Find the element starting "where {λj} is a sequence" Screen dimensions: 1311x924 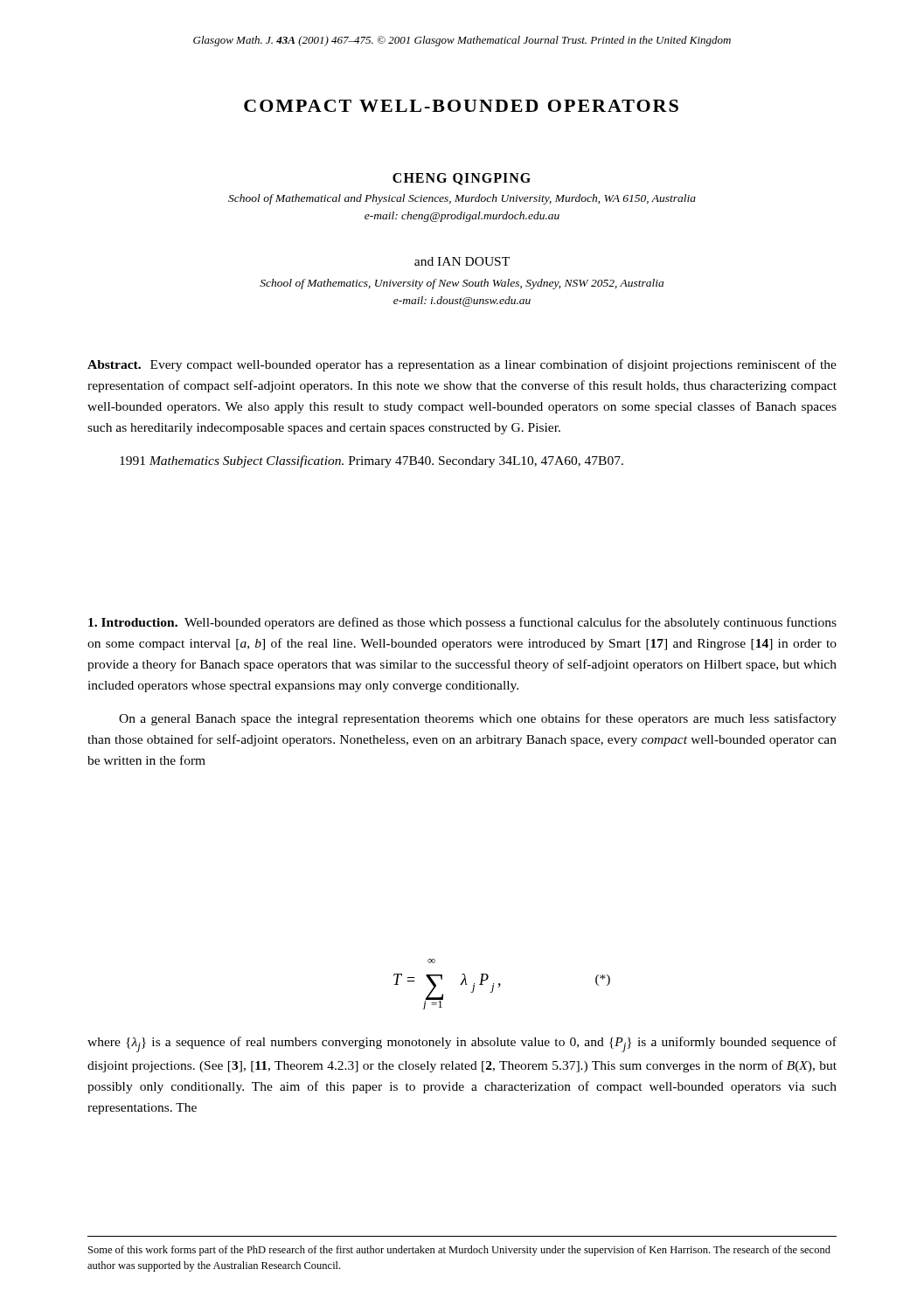(x=462, y=1075)
